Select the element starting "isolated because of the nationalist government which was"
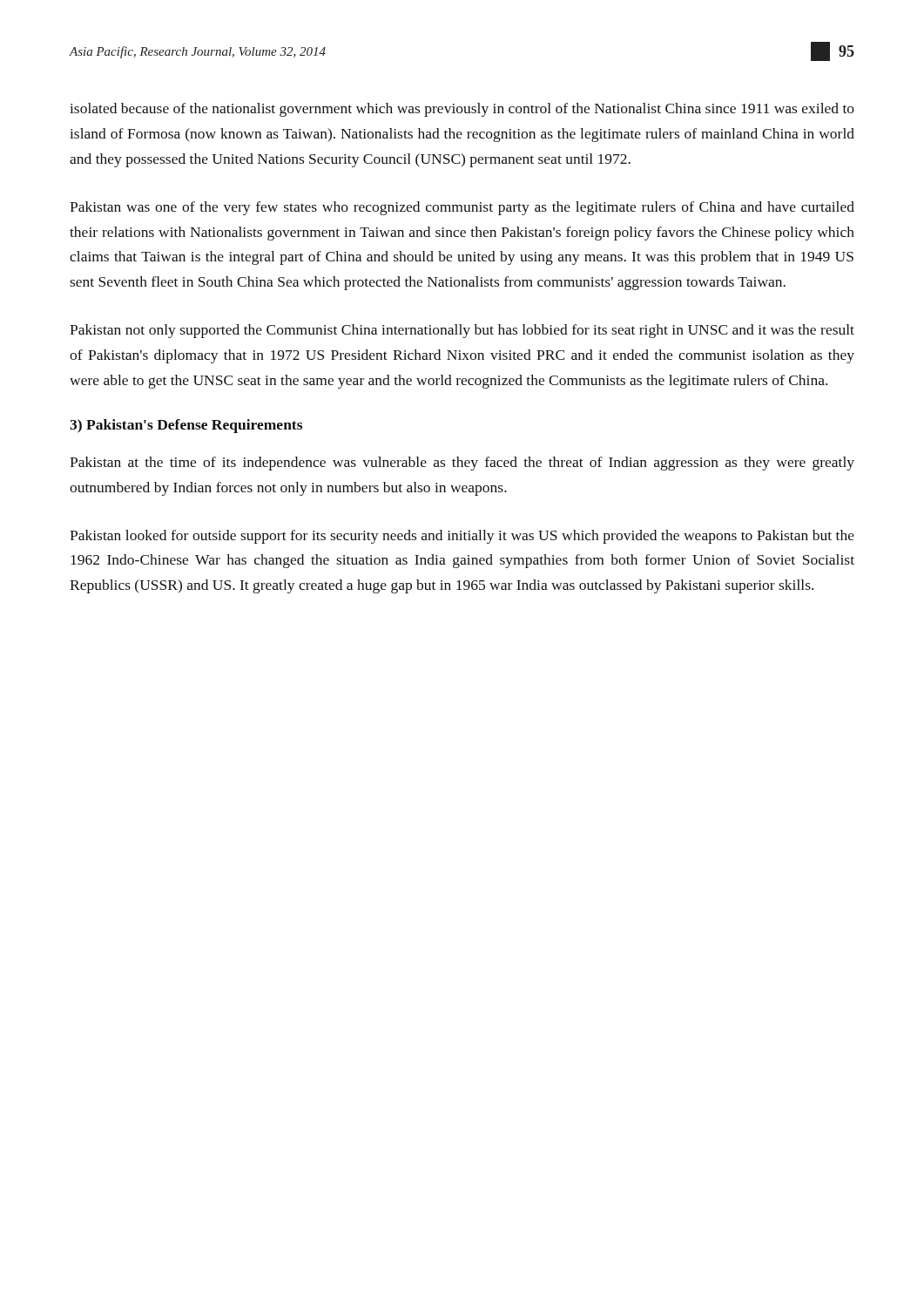Viewport: 924px width, 1307px height. 462,133
